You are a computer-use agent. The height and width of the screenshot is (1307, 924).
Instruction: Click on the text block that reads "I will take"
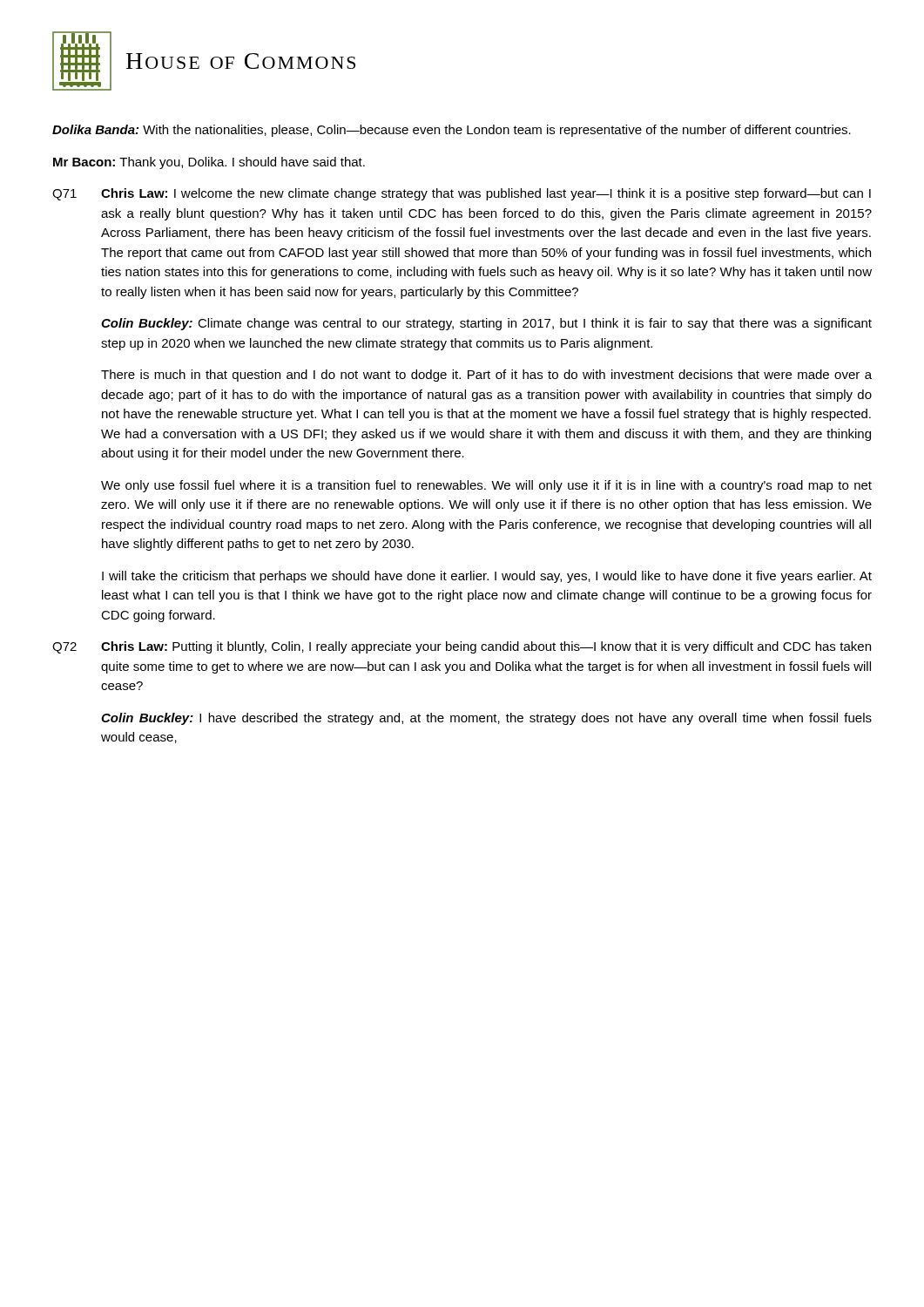click(486, 595)
